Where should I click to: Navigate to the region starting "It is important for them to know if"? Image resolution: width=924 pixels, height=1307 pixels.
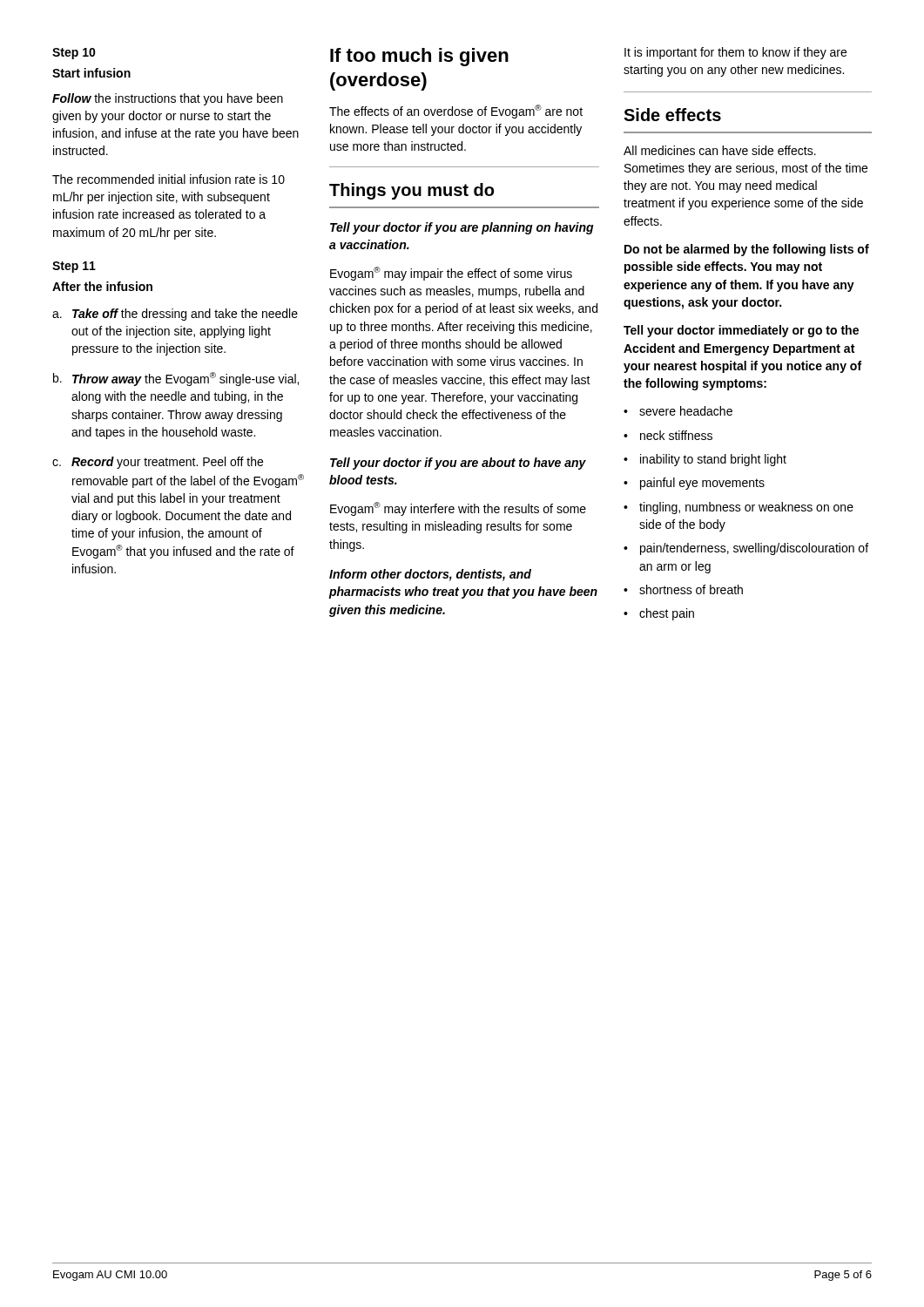748,61
